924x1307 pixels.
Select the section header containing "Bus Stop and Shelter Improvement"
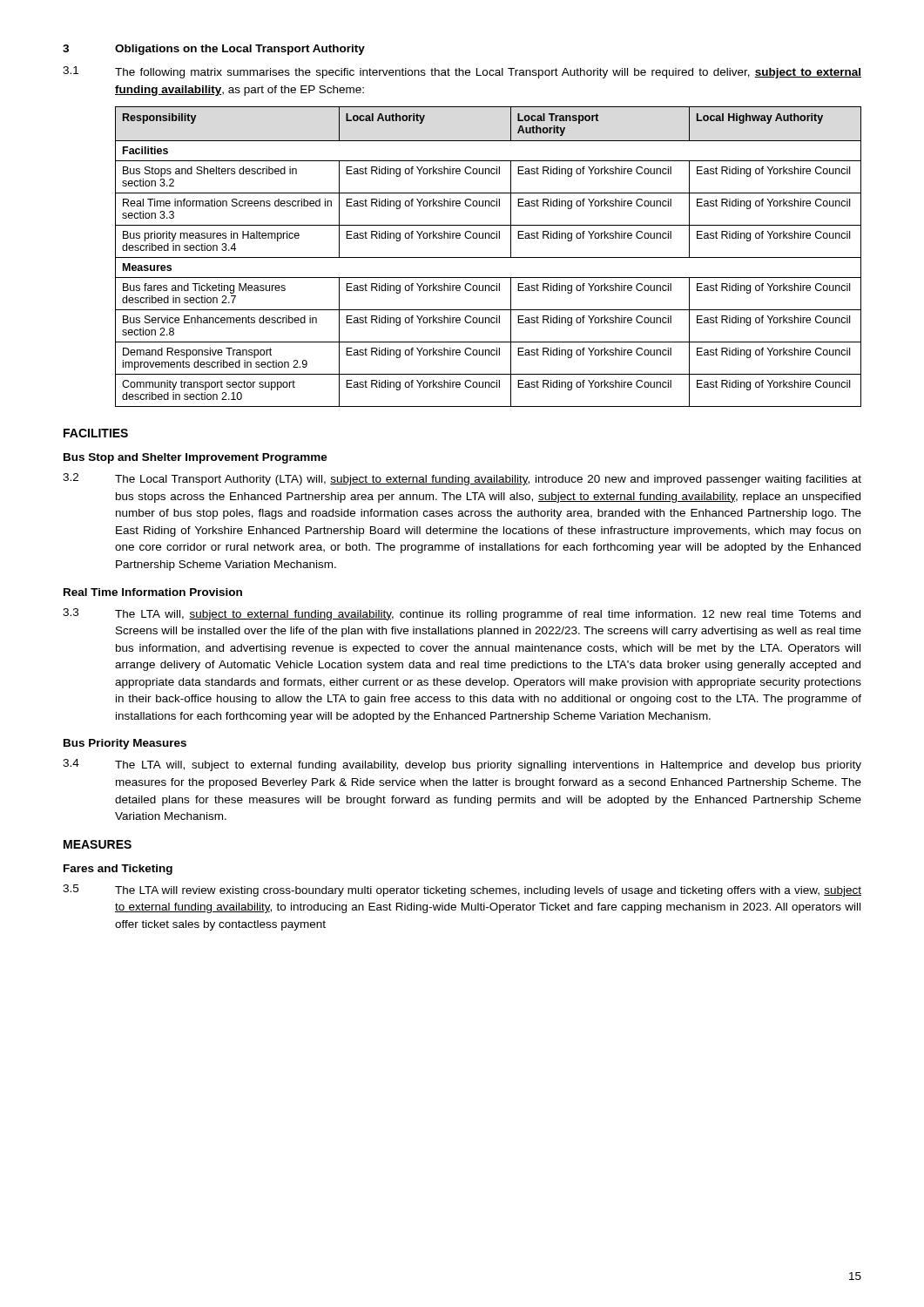(x=195, y=457)
